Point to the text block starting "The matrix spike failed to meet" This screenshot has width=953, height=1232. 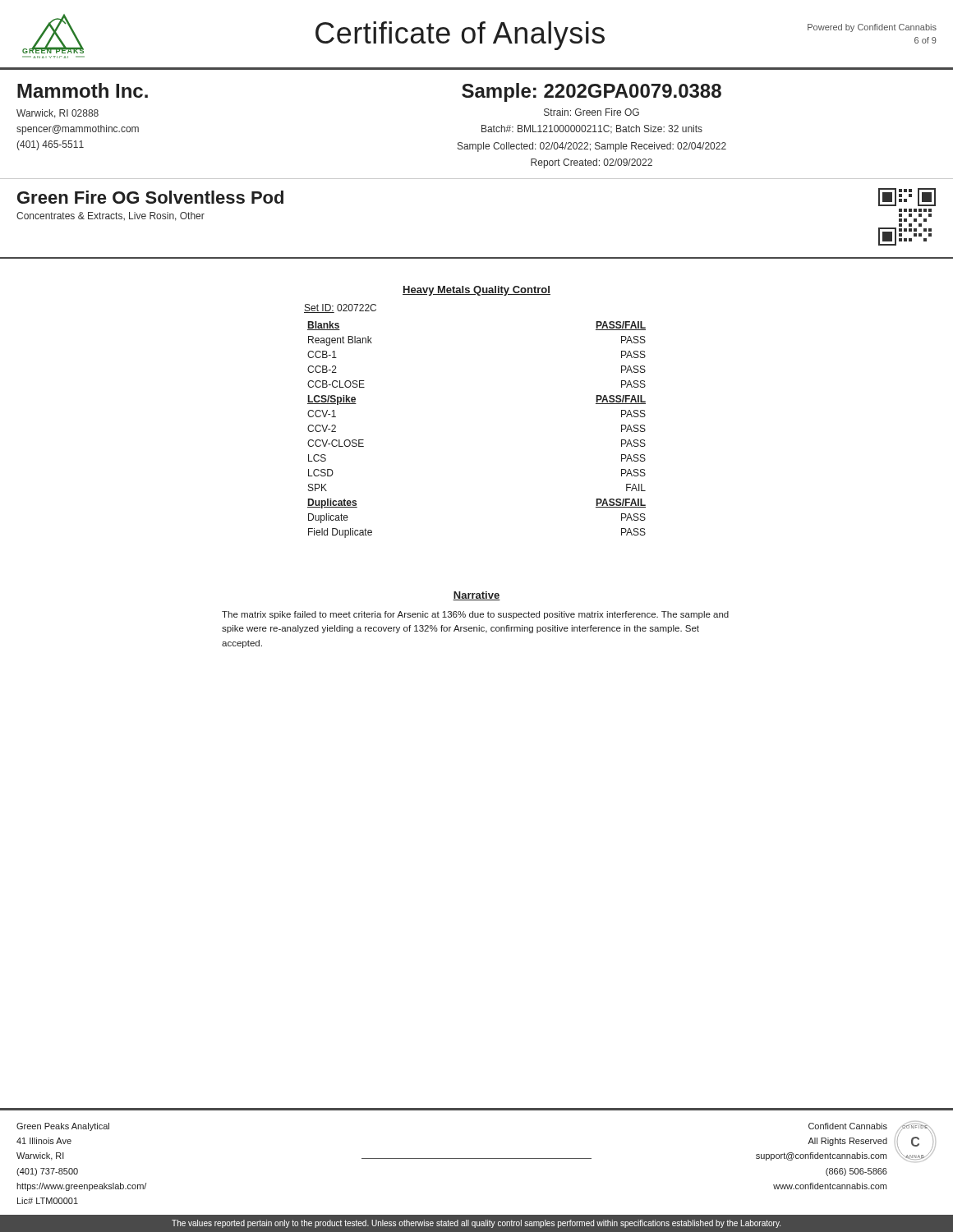point(475,629)
